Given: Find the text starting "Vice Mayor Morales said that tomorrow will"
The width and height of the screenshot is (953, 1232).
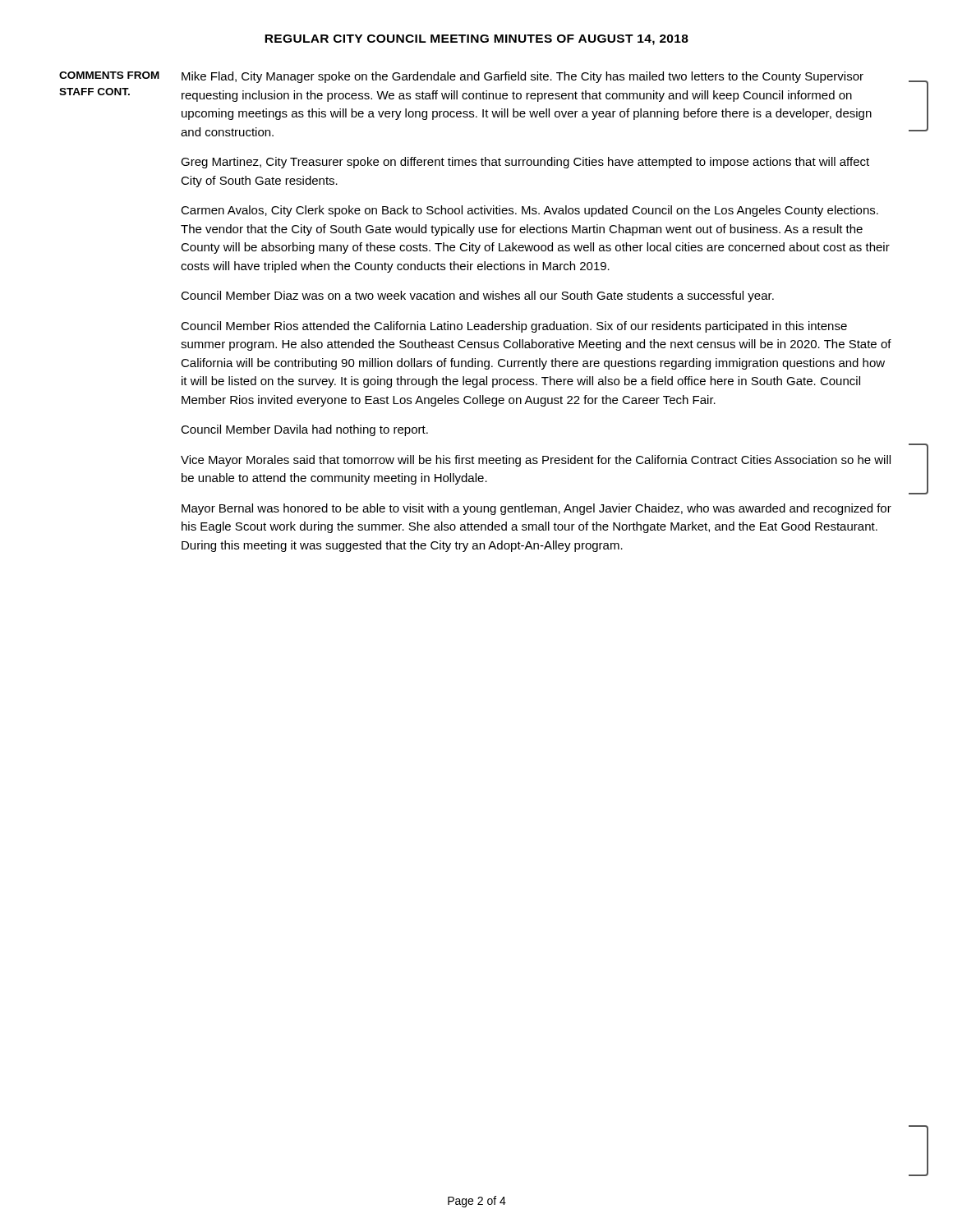Looking at the screenshot, I should click(536, 468).
